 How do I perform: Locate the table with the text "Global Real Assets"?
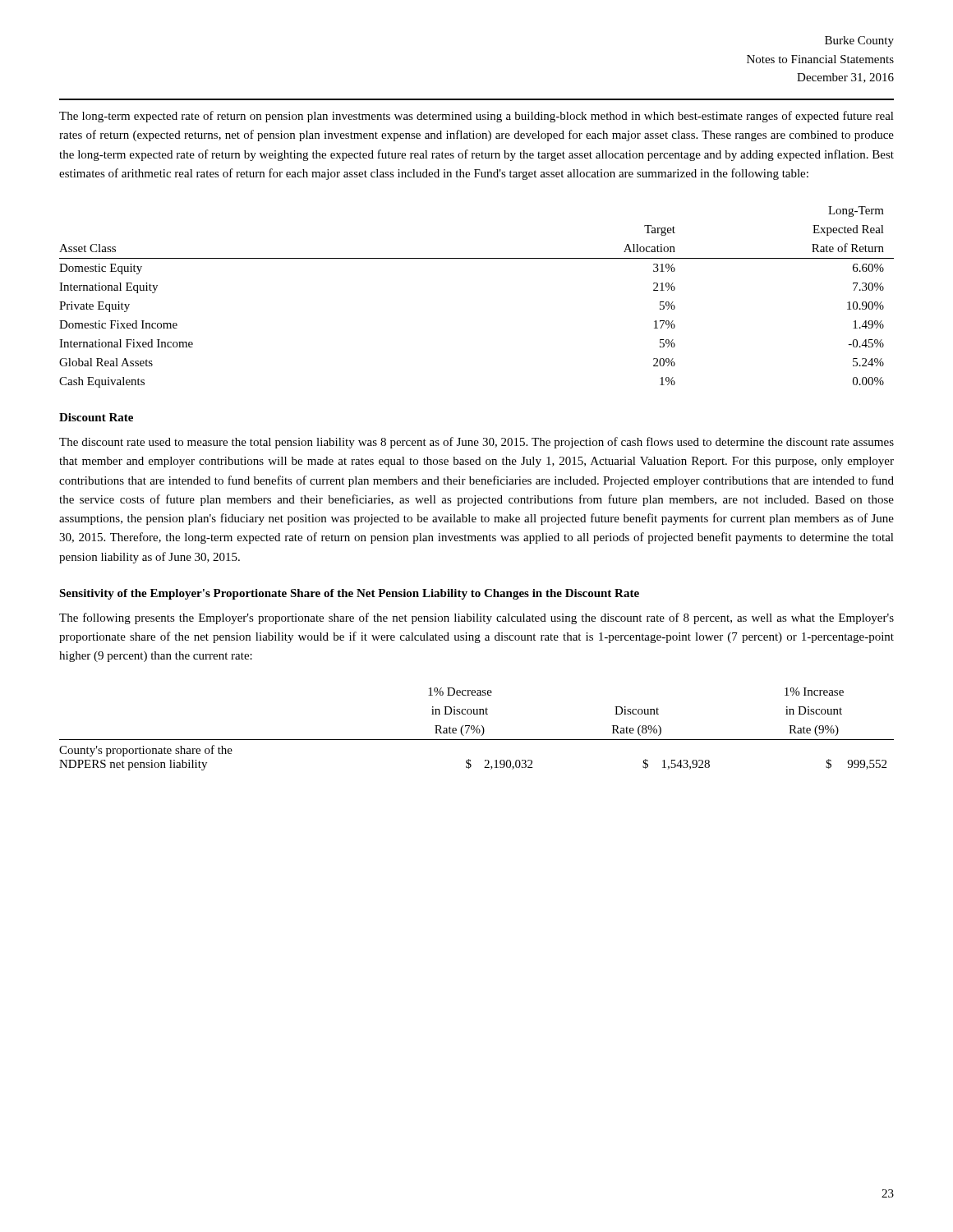pos(476,296)
